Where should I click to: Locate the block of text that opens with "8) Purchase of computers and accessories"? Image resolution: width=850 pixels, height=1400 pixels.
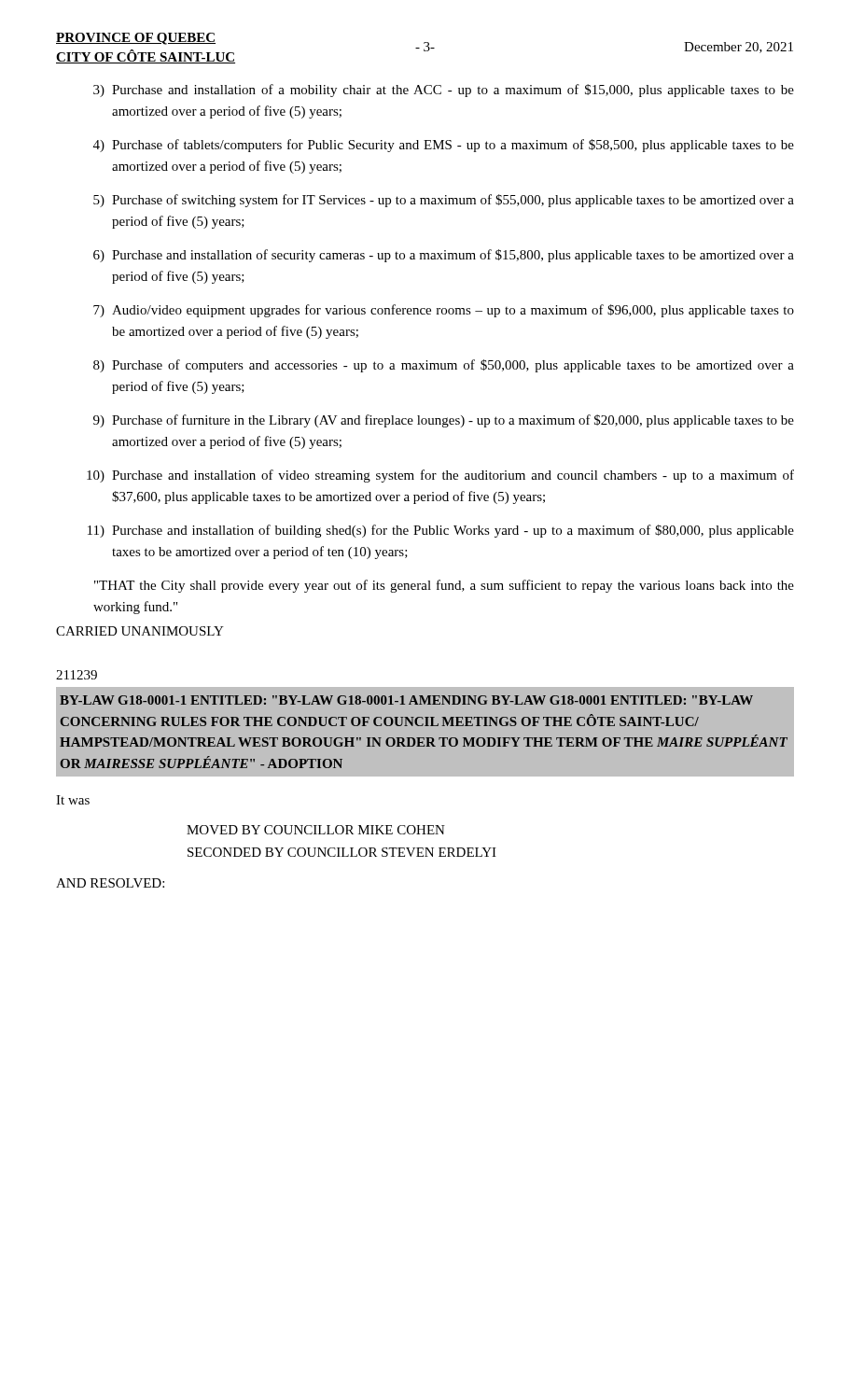point(425,376)
